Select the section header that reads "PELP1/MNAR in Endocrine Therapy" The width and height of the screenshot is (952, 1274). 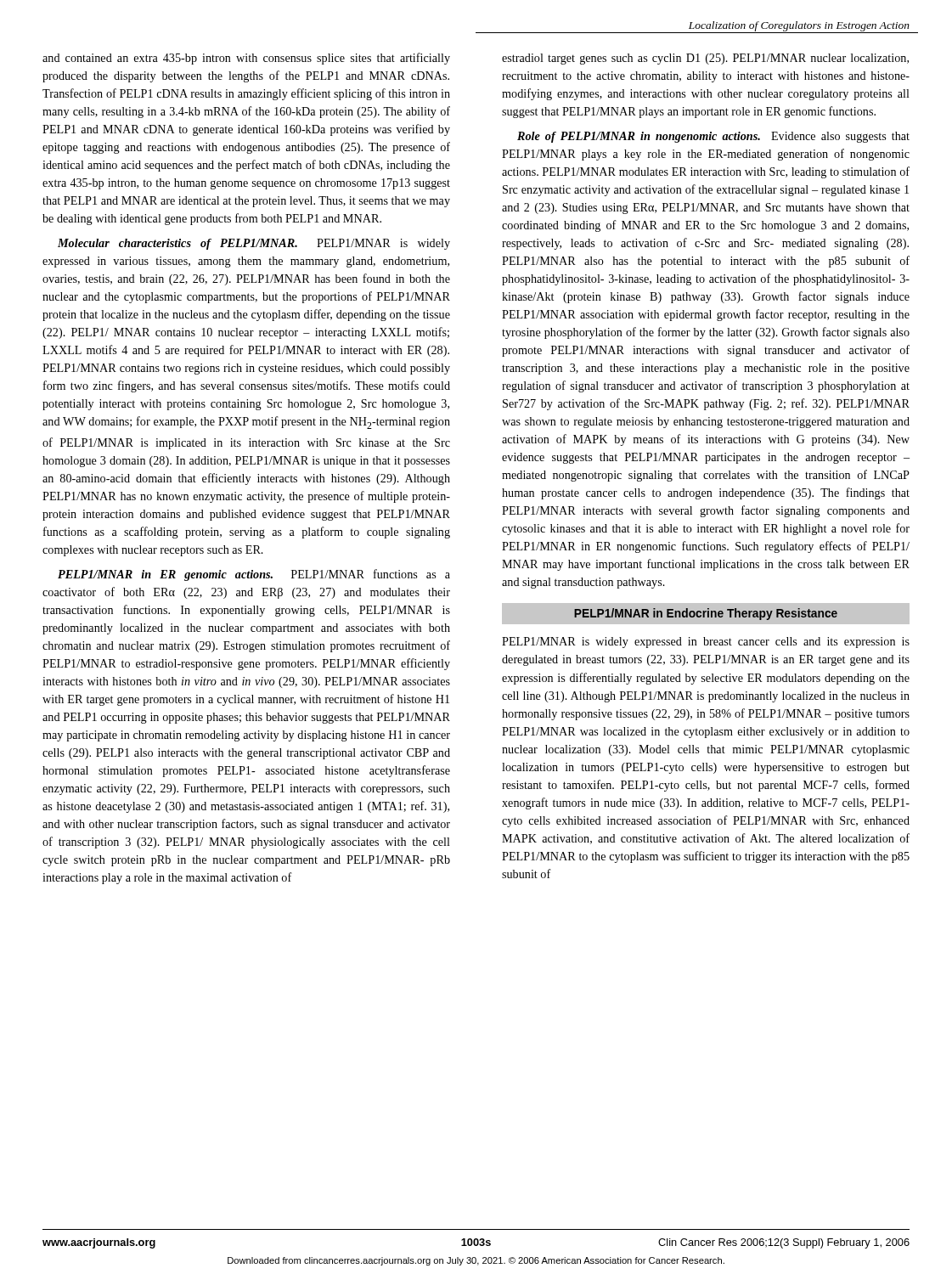pyautogui.click(x=706, y=614)
